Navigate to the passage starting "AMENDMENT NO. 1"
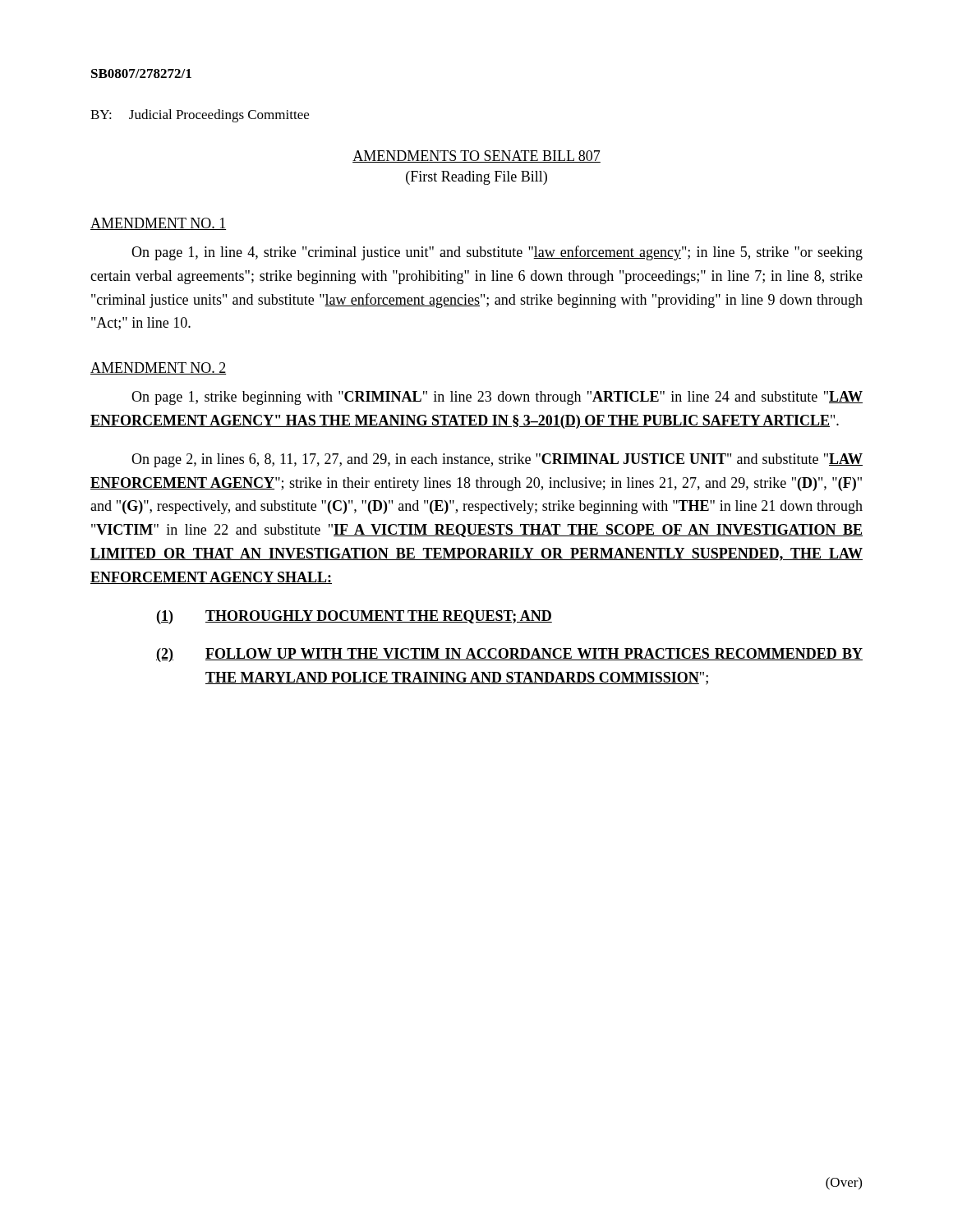Image resolution: width=953 pixels, height=1232 pixels. click(x=158, y=223)
